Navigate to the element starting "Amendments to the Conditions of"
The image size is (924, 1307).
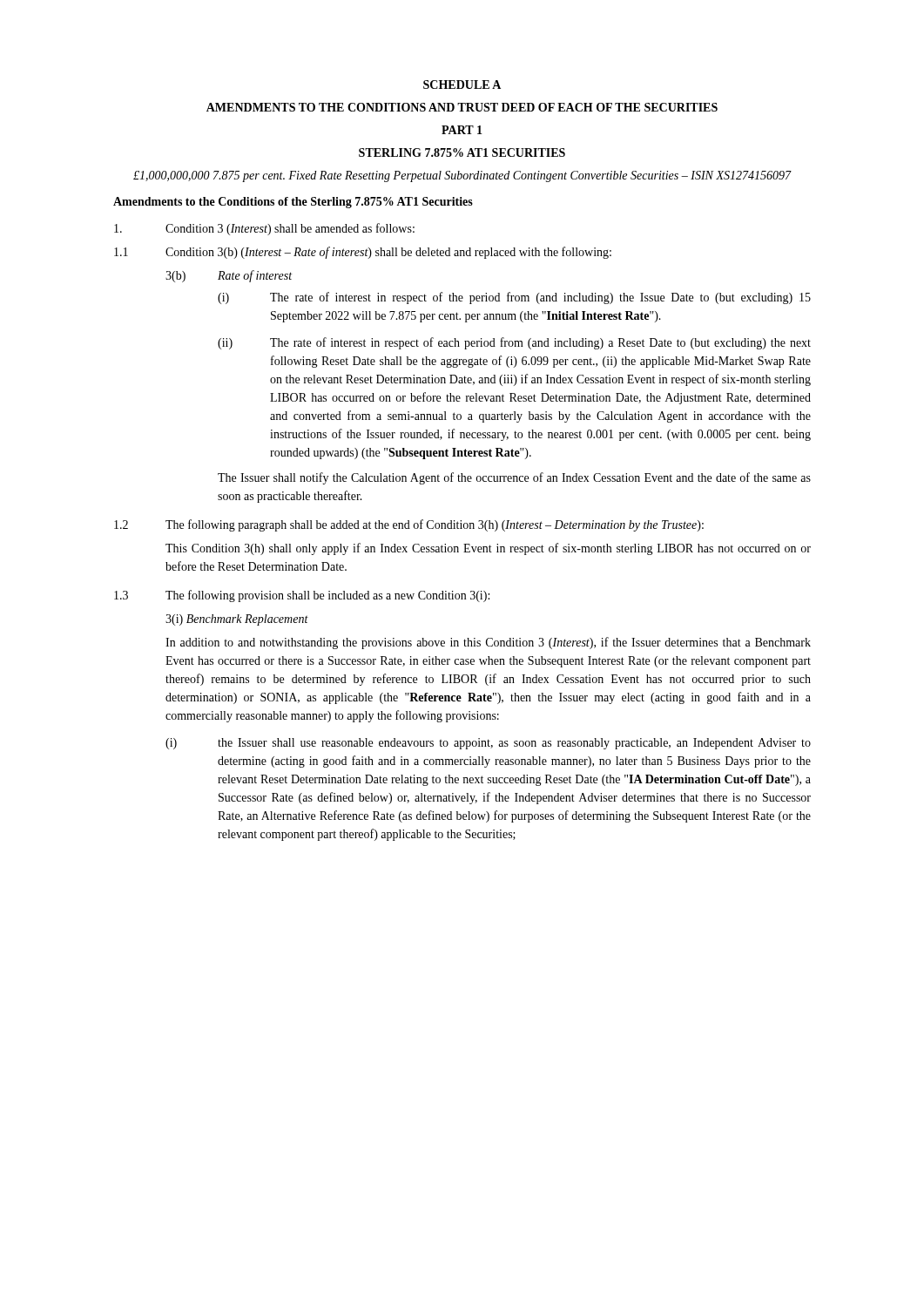(293, 202)
